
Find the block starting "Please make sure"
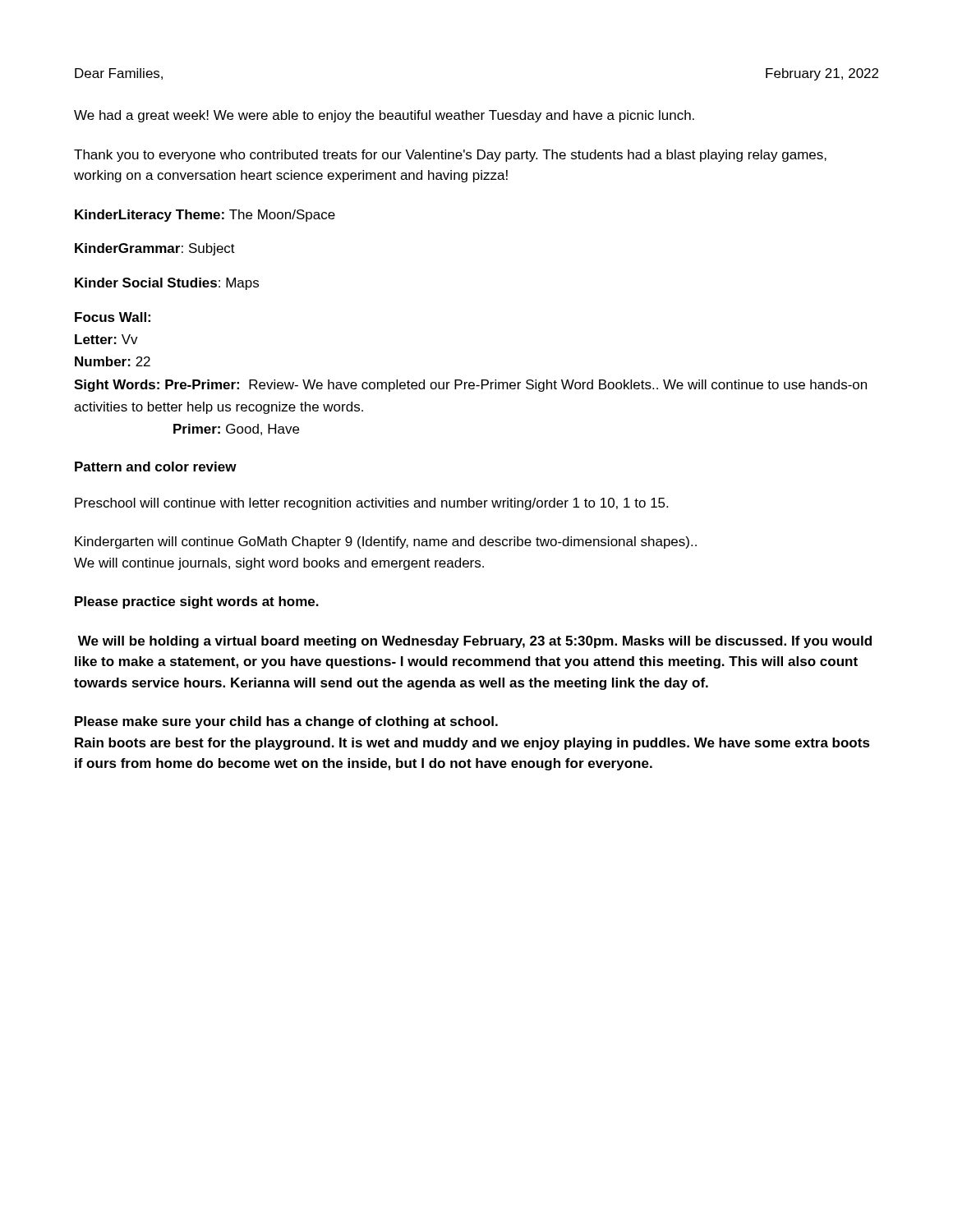click(x=472, y=743)
